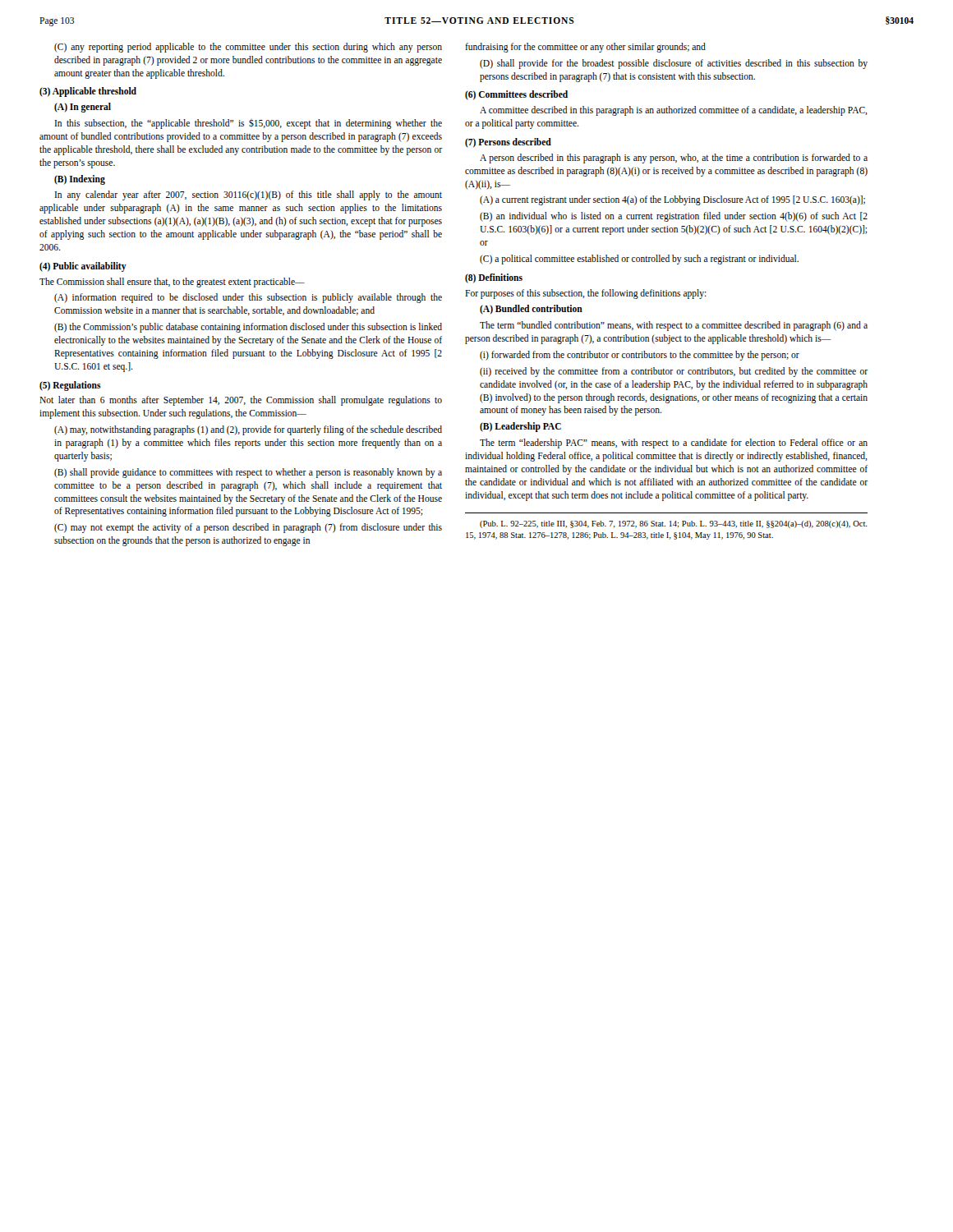
Task: Click on the section header with the text "(A) In general"
Action: point(83,108)
